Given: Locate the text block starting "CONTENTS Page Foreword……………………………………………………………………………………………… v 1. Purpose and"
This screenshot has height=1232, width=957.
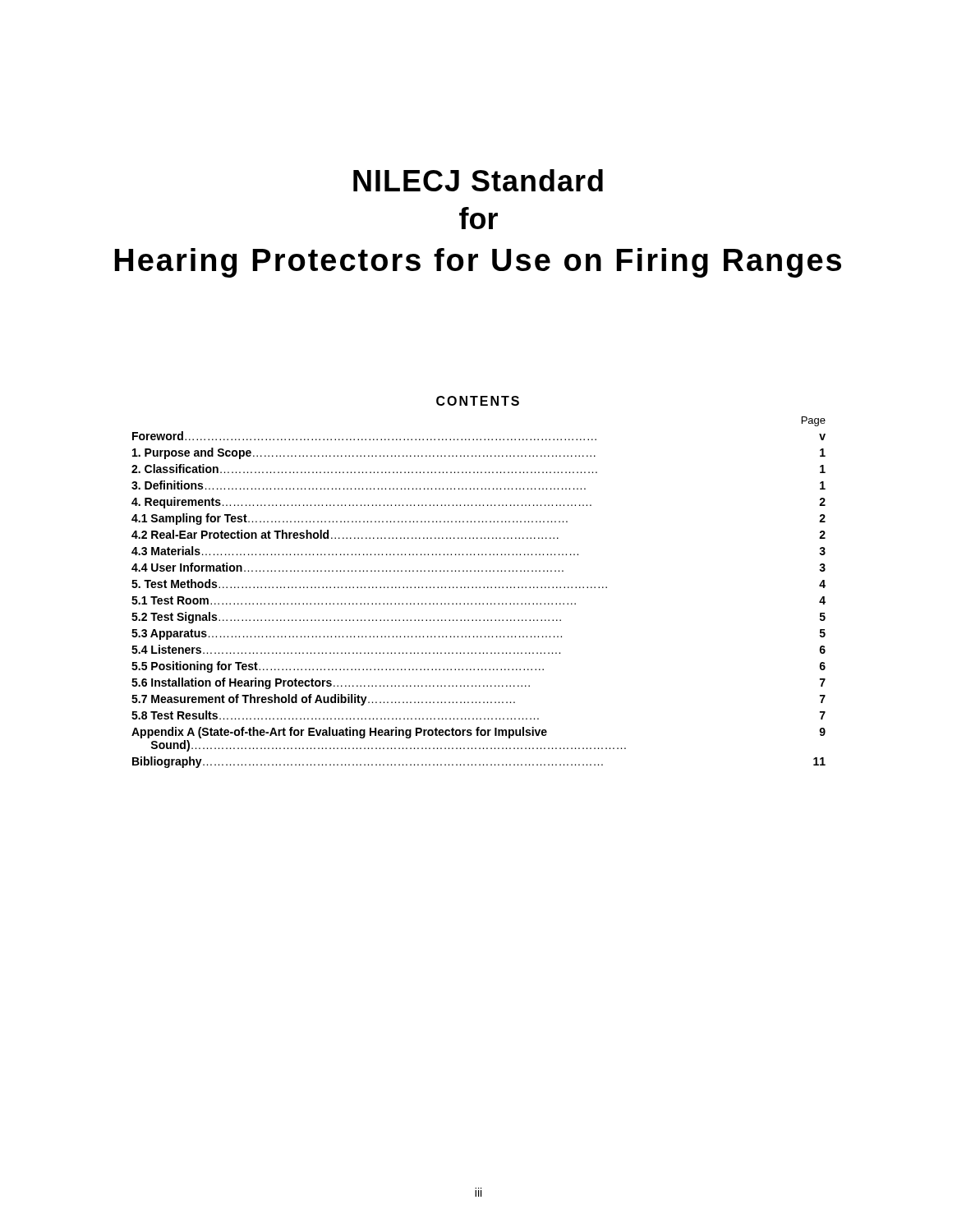Looking at the screenshot, I should click(x=478, y=582).
